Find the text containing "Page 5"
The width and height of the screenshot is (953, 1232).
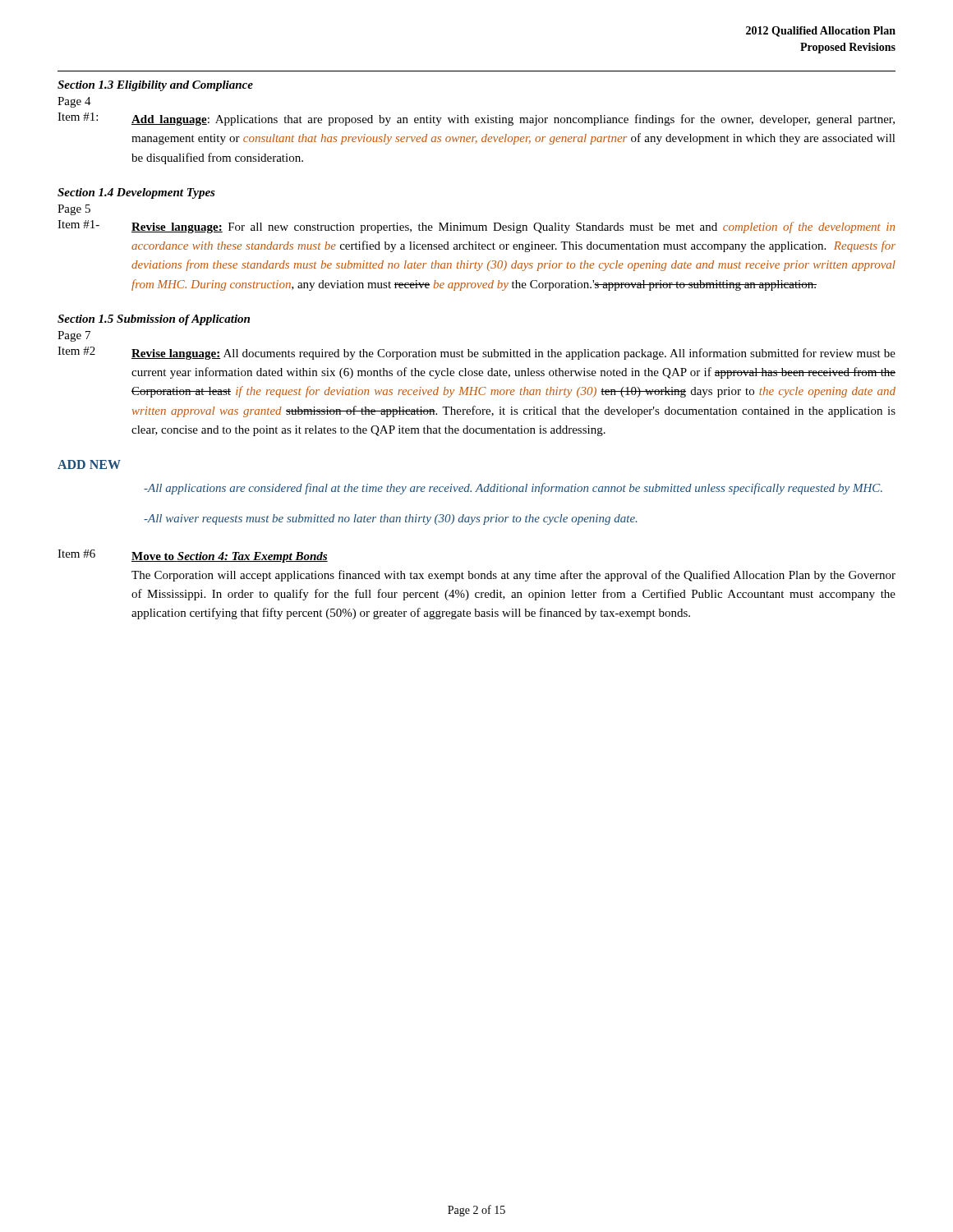point(74,208)
